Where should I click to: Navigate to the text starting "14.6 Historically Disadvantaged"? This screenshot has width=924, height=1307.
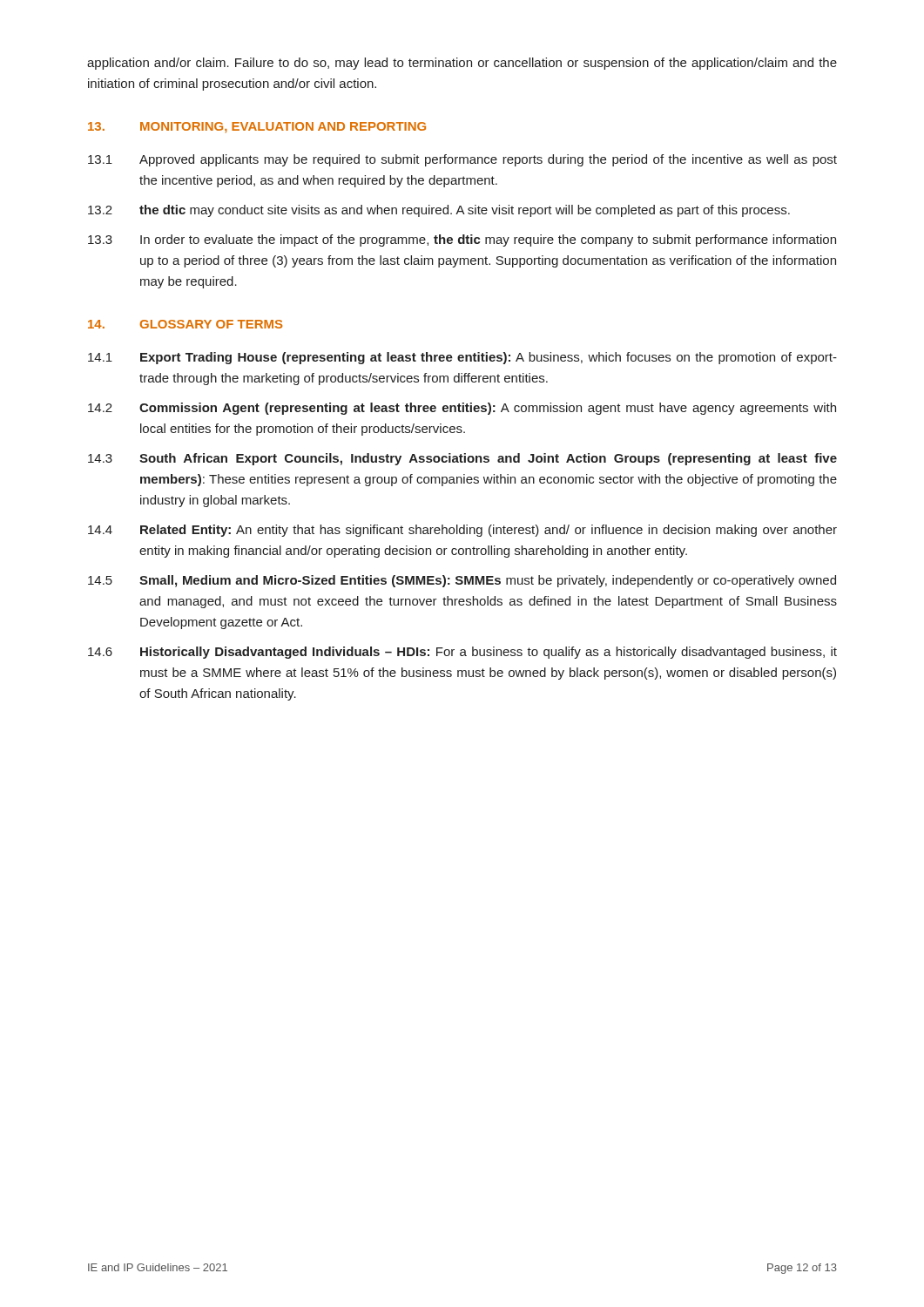[462, 673]
